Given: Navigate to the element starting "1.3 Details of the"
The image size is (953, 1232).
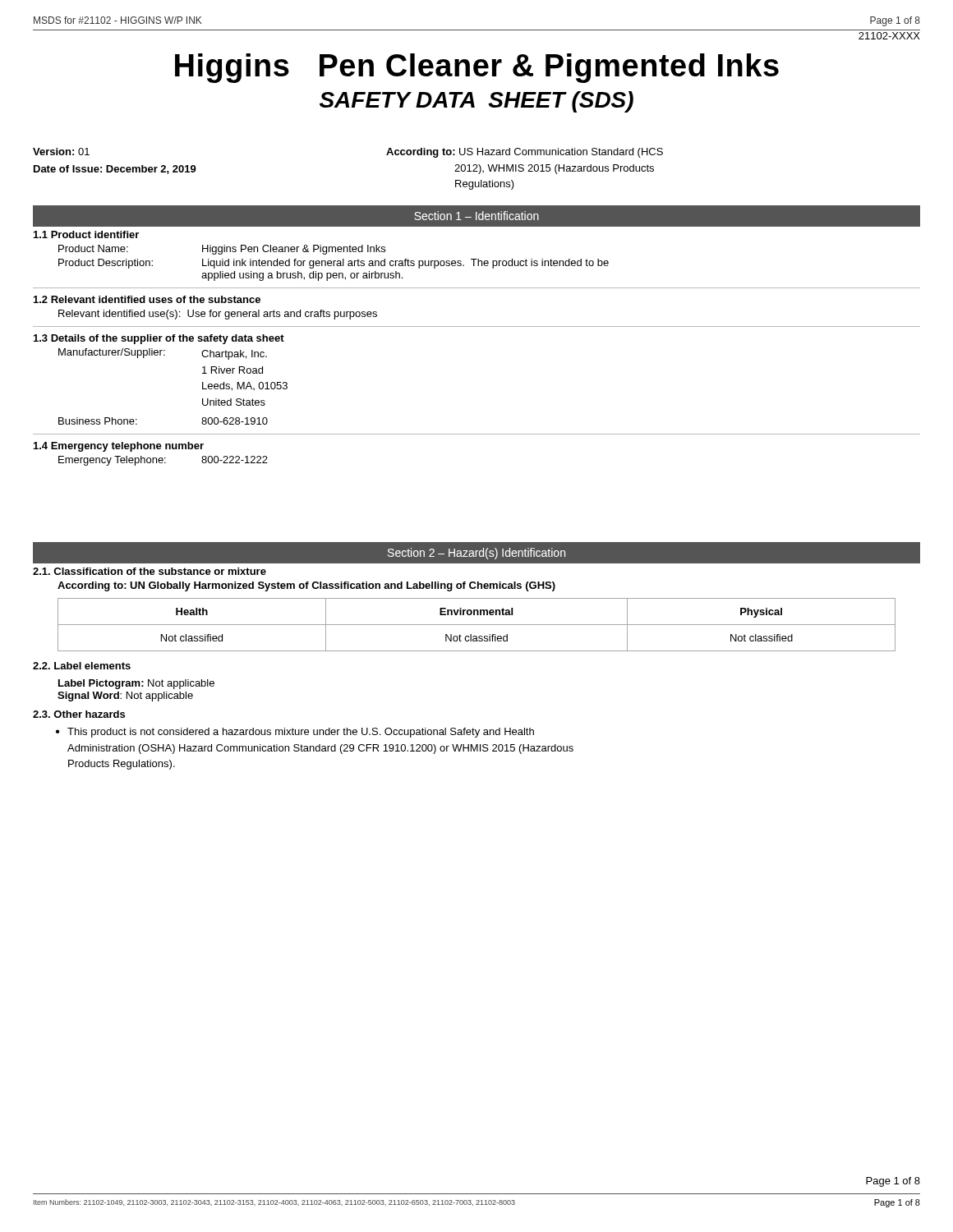Looking at the screenshot, I should tap(158, 338).
